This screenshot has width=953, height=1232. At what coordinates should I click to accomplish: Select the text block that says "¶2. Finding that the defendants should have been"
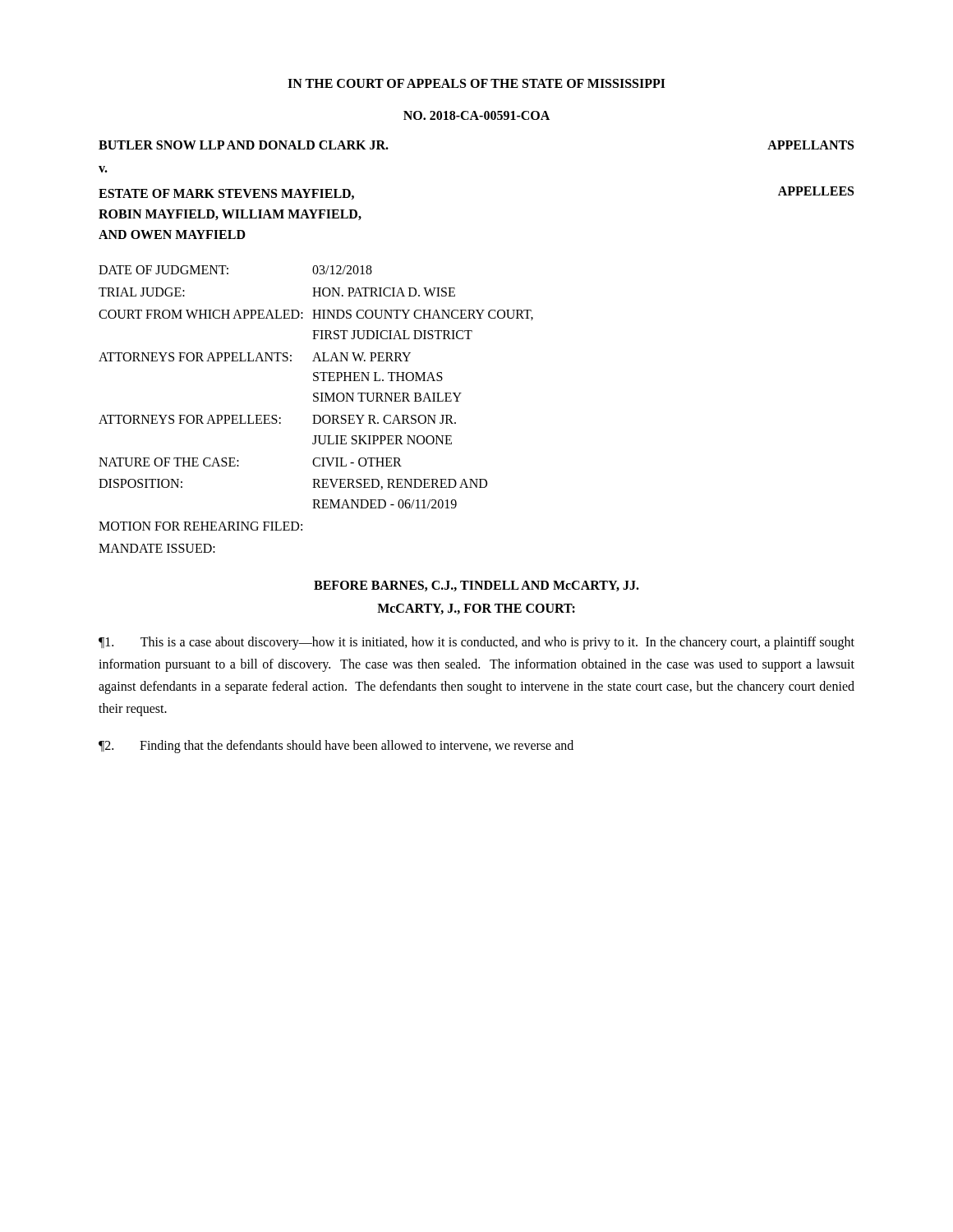(x=336, y=746)
